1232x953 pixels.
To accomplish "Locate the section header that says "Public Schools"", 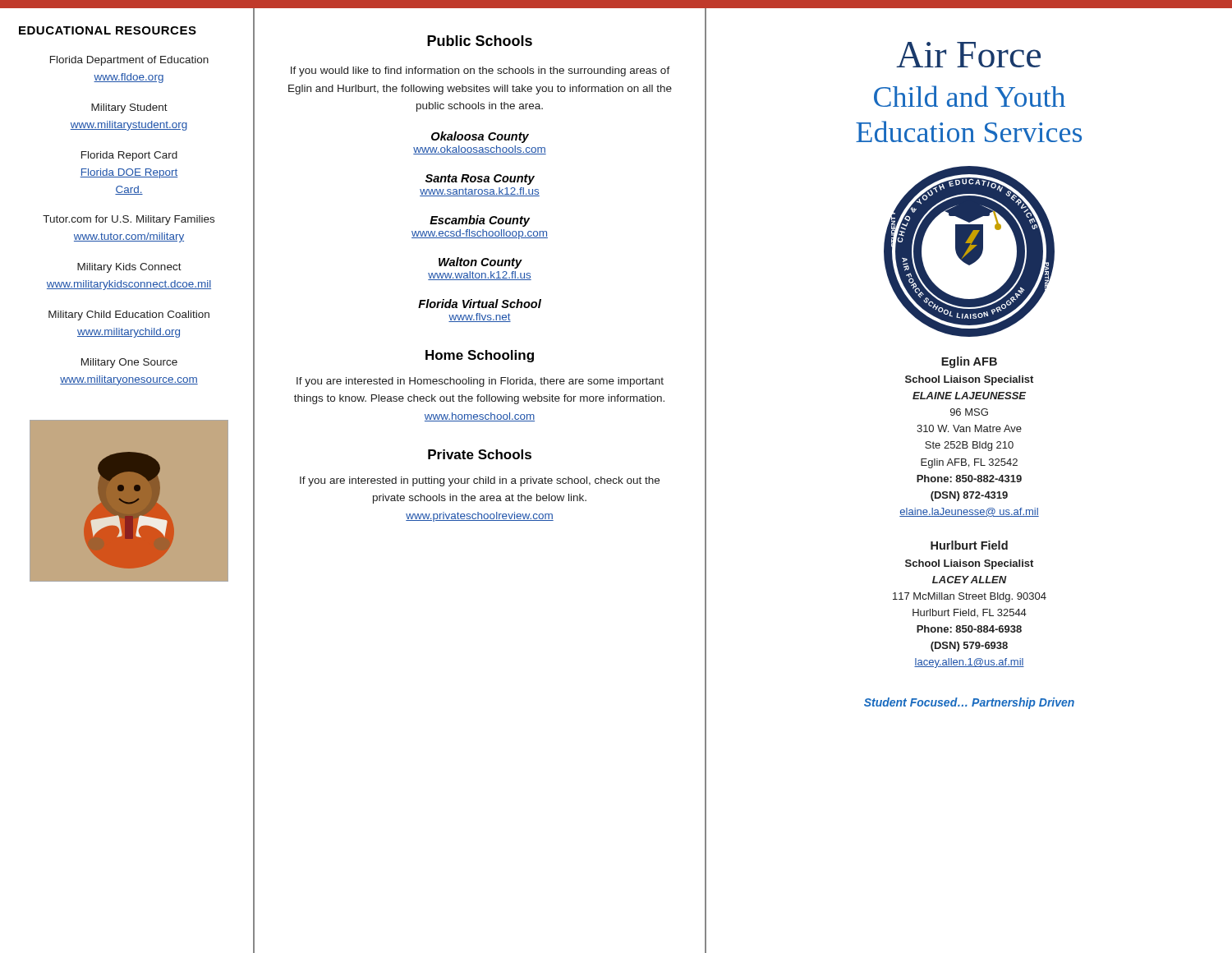I will pyautogui.click(x=480, y=41).
